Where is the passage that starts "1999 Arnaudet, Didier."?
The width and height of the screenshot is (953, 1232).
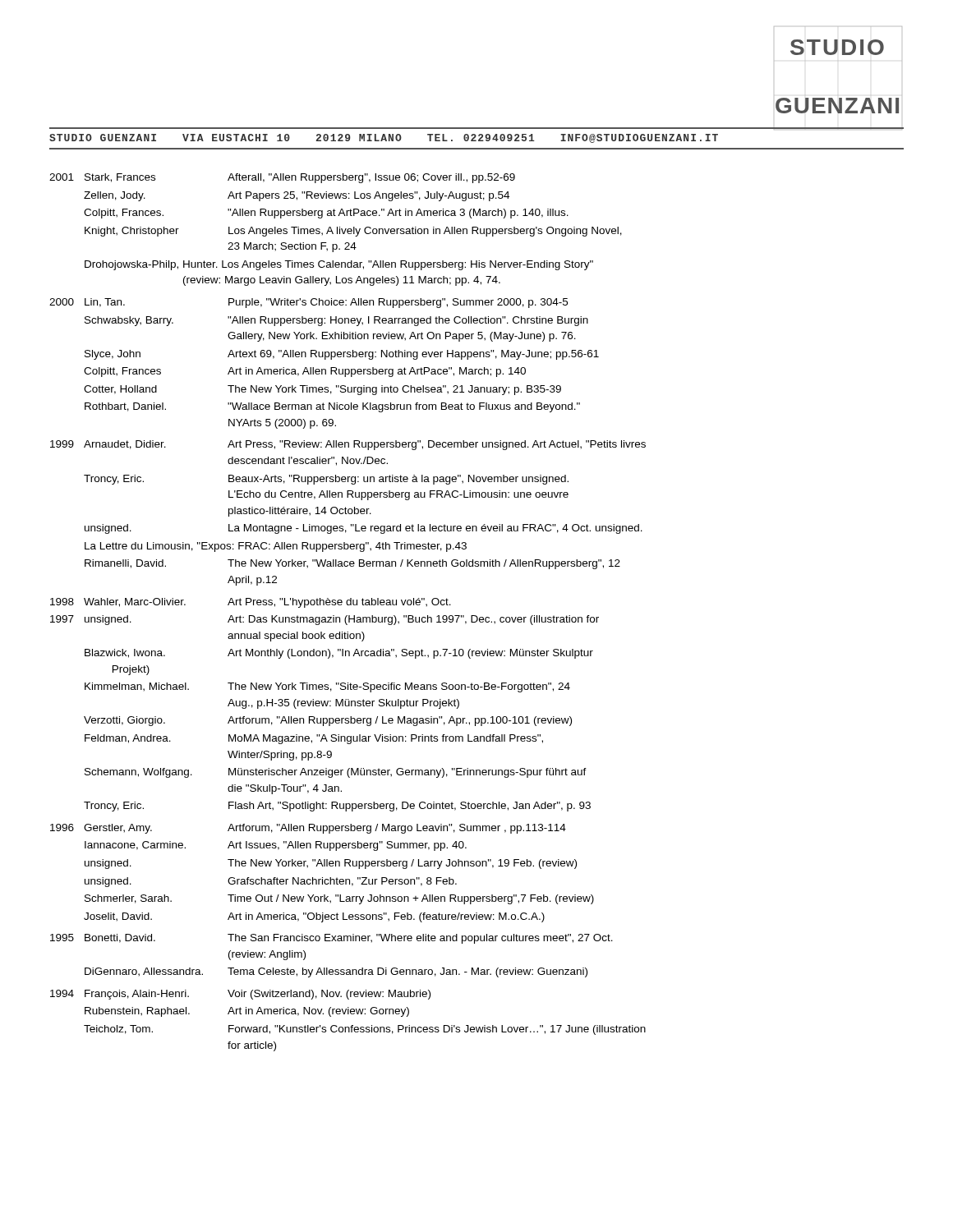pos(476,453)
